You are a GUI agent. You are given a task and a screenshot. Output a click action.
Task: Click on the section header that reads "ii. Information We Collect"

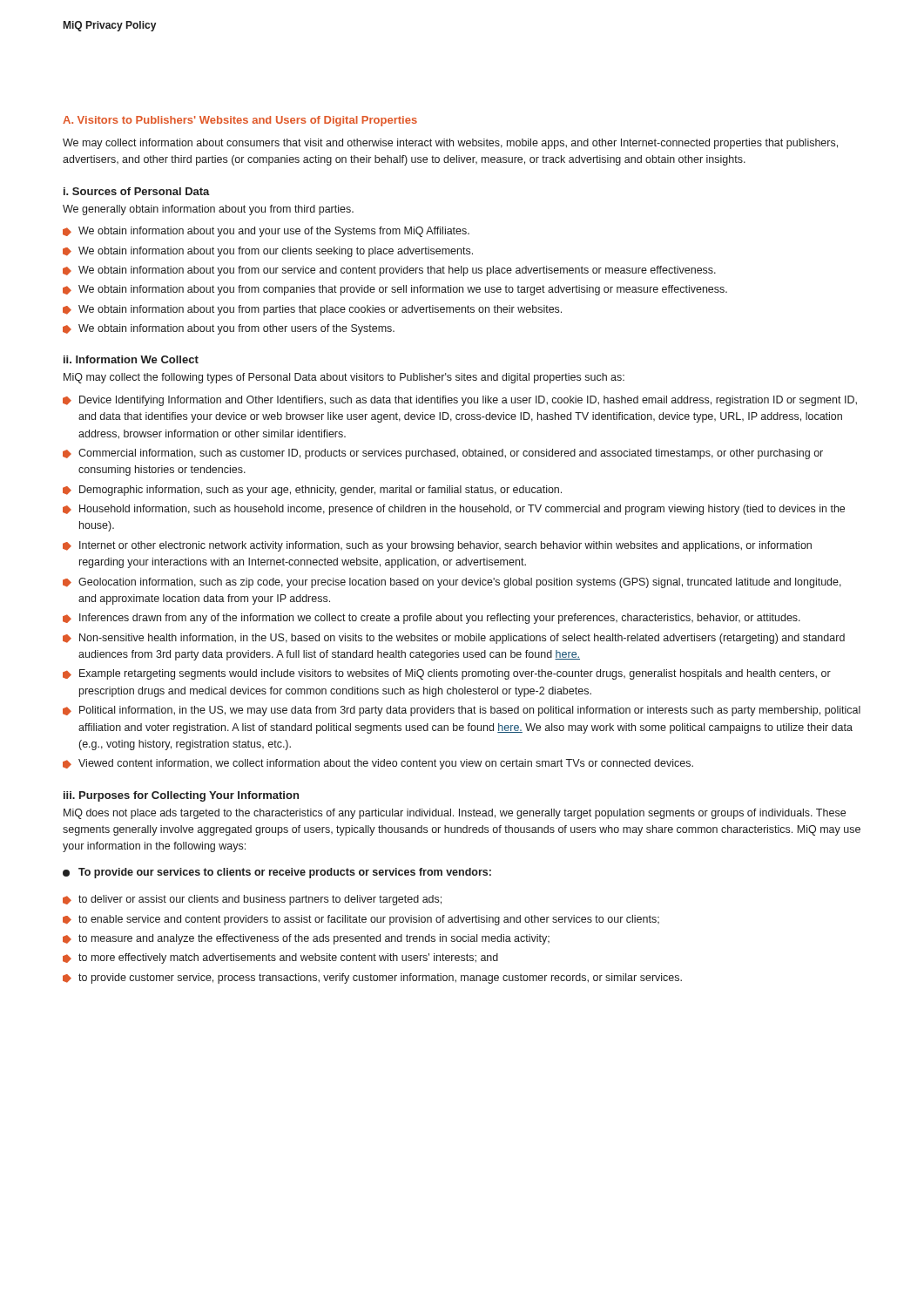(131, 360)
